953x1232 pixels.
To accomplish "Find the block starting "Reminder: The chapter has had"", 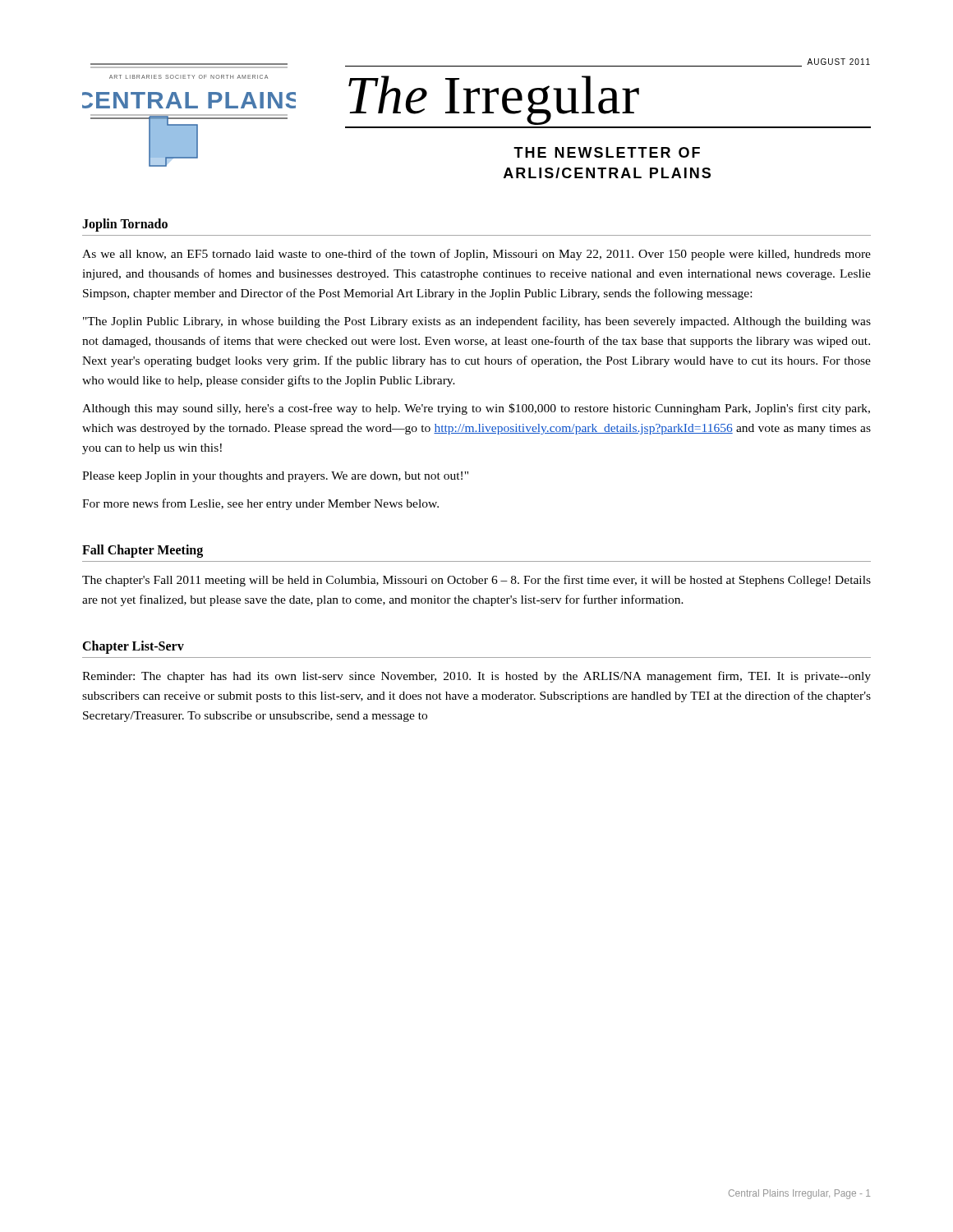I will tap(476, 696).
